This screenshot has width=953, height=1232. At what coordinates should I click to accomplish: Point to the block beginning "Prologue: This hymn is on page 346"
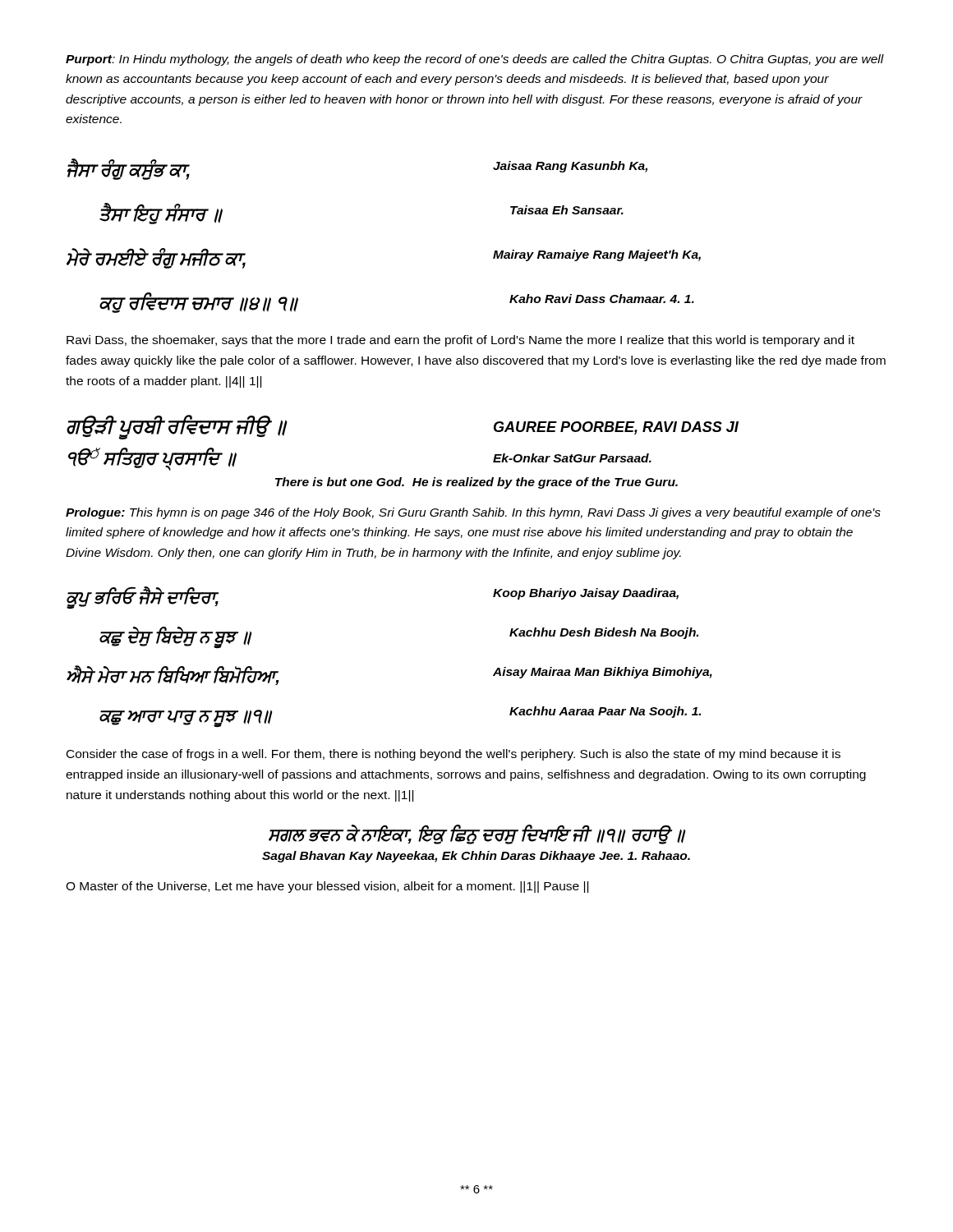[x=473, y=532]
